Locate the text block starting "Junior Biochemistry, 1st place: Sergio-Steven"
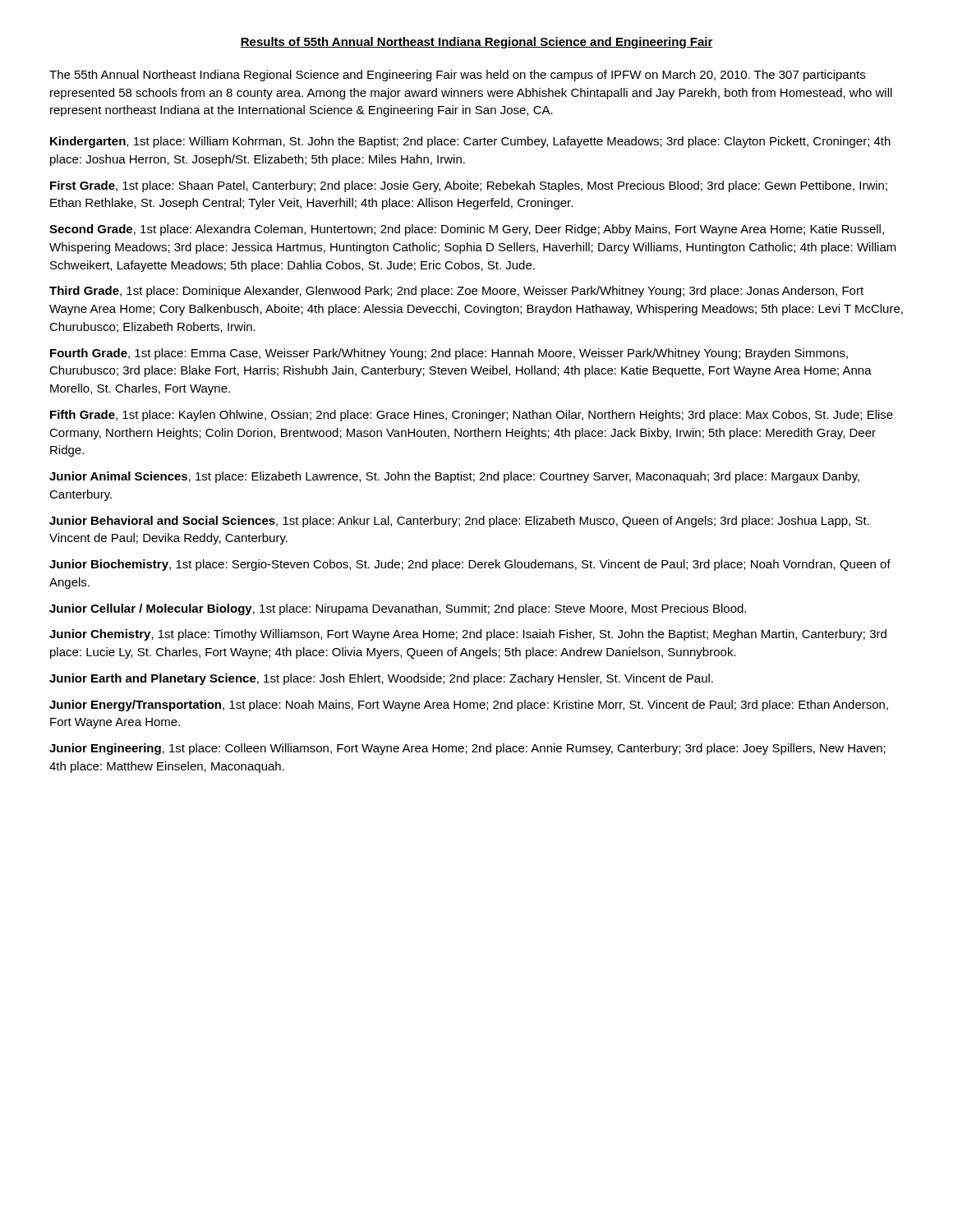 pyautogui.click(x=470, y=573)
